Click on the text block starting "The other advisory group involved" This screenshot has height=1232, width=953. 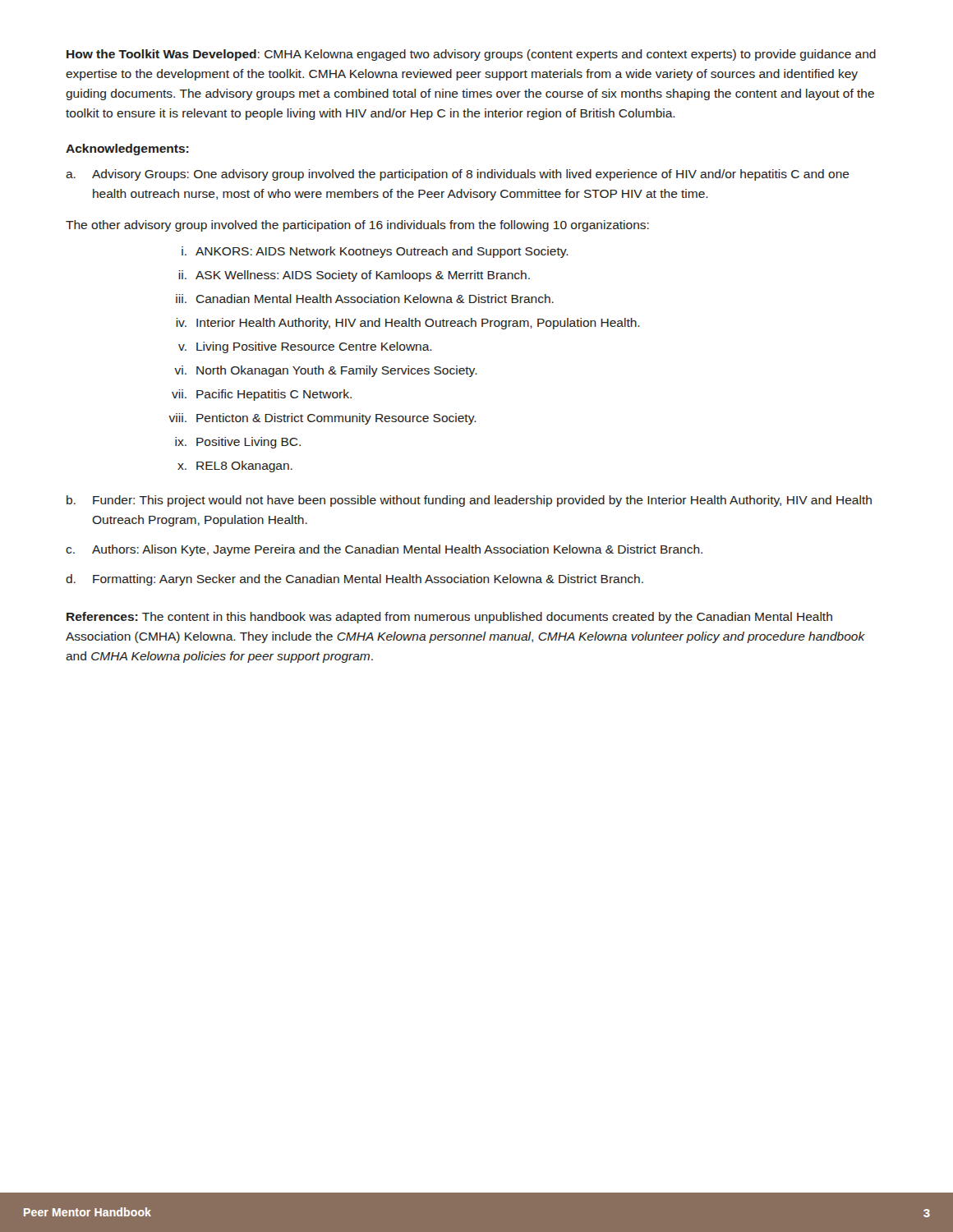tap(358, 225)
